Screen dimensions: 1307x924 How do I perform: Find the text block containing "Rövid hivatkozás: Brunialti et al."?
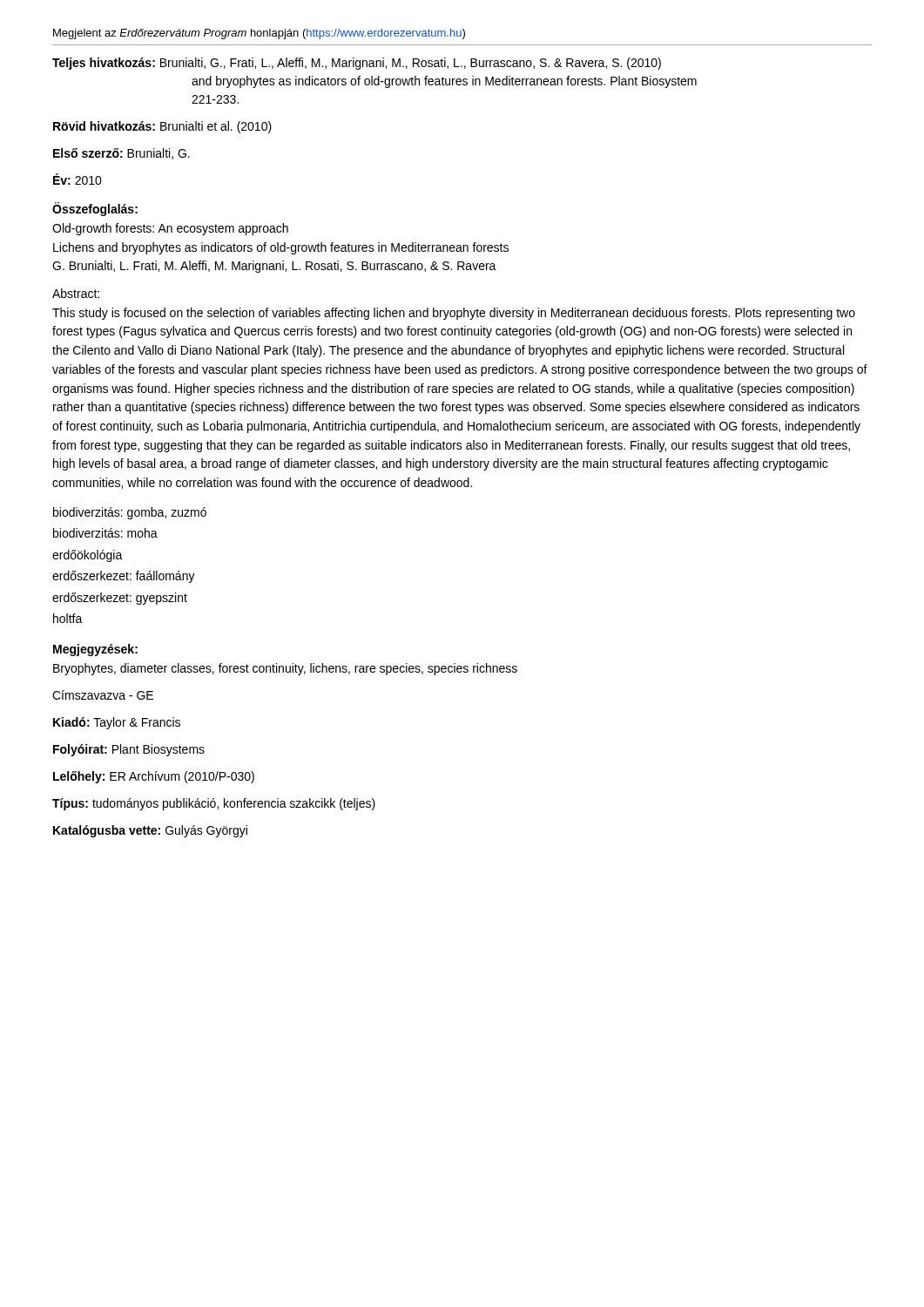point(162,126)
